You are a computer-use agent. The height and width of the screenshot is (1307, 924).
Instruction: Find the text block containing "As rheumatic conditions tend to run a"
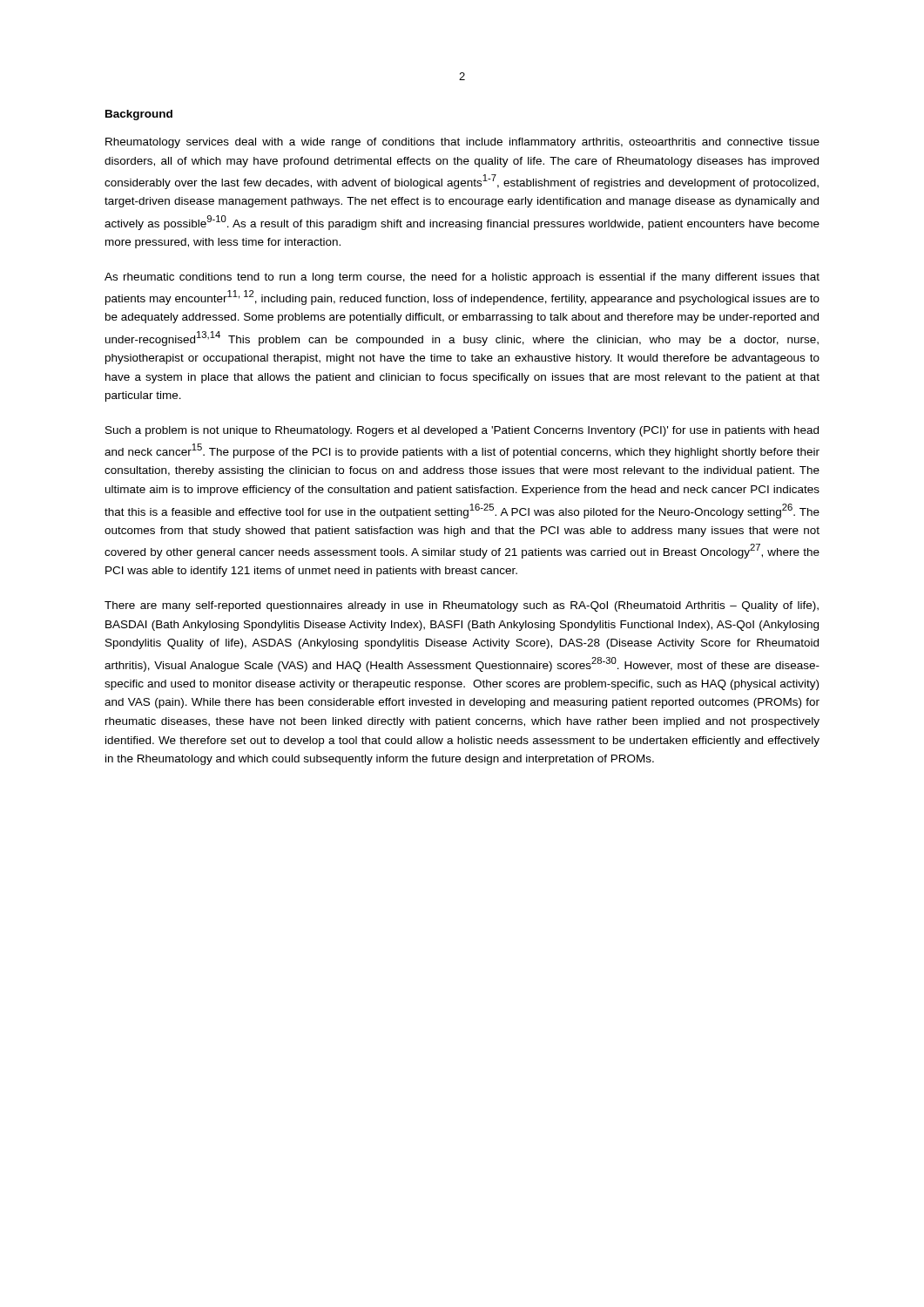coord(462,336)
